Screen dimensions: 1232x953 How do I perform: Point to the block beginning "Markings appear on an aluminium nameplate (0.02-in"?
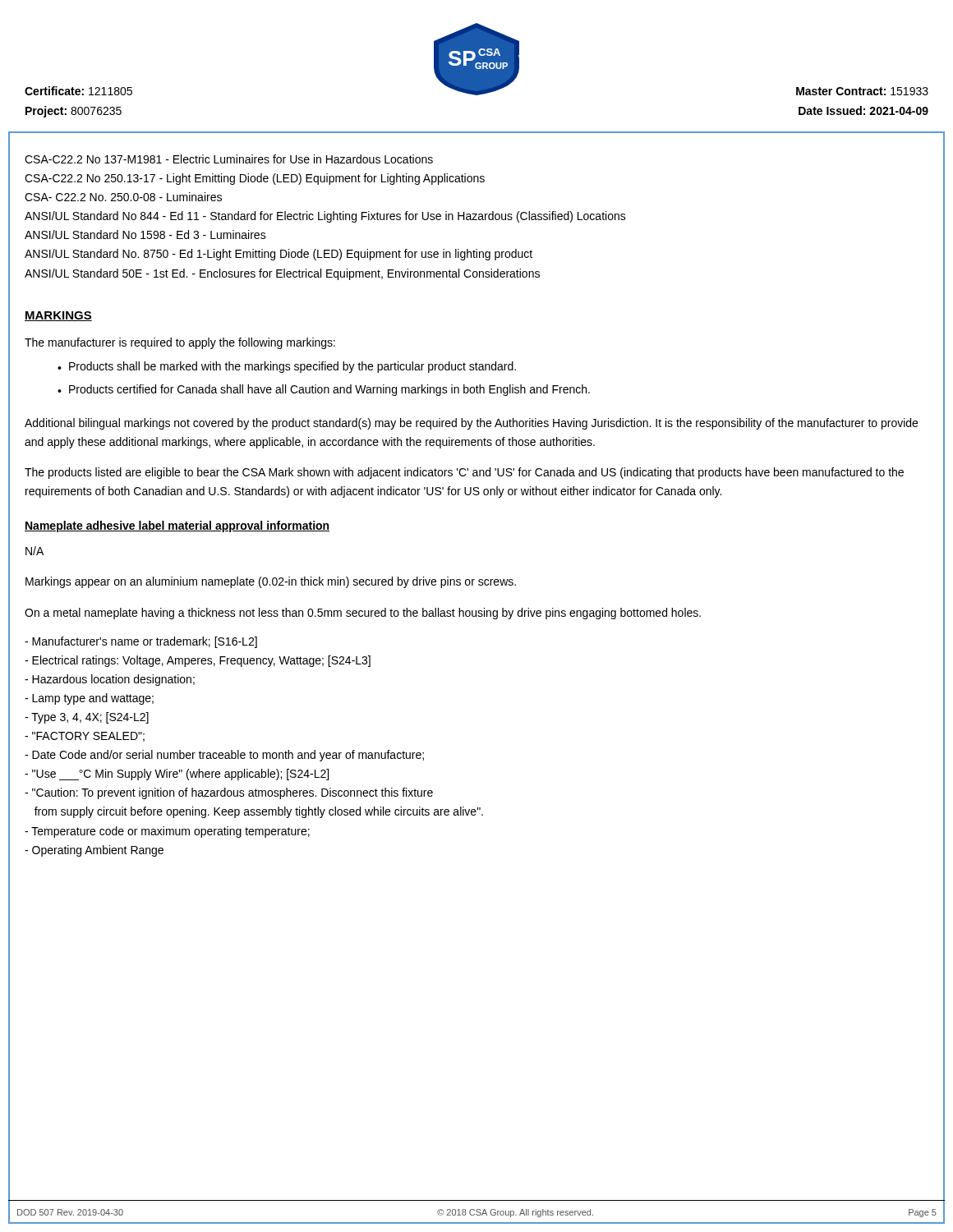pyautogui.click(x=271, y=582)
